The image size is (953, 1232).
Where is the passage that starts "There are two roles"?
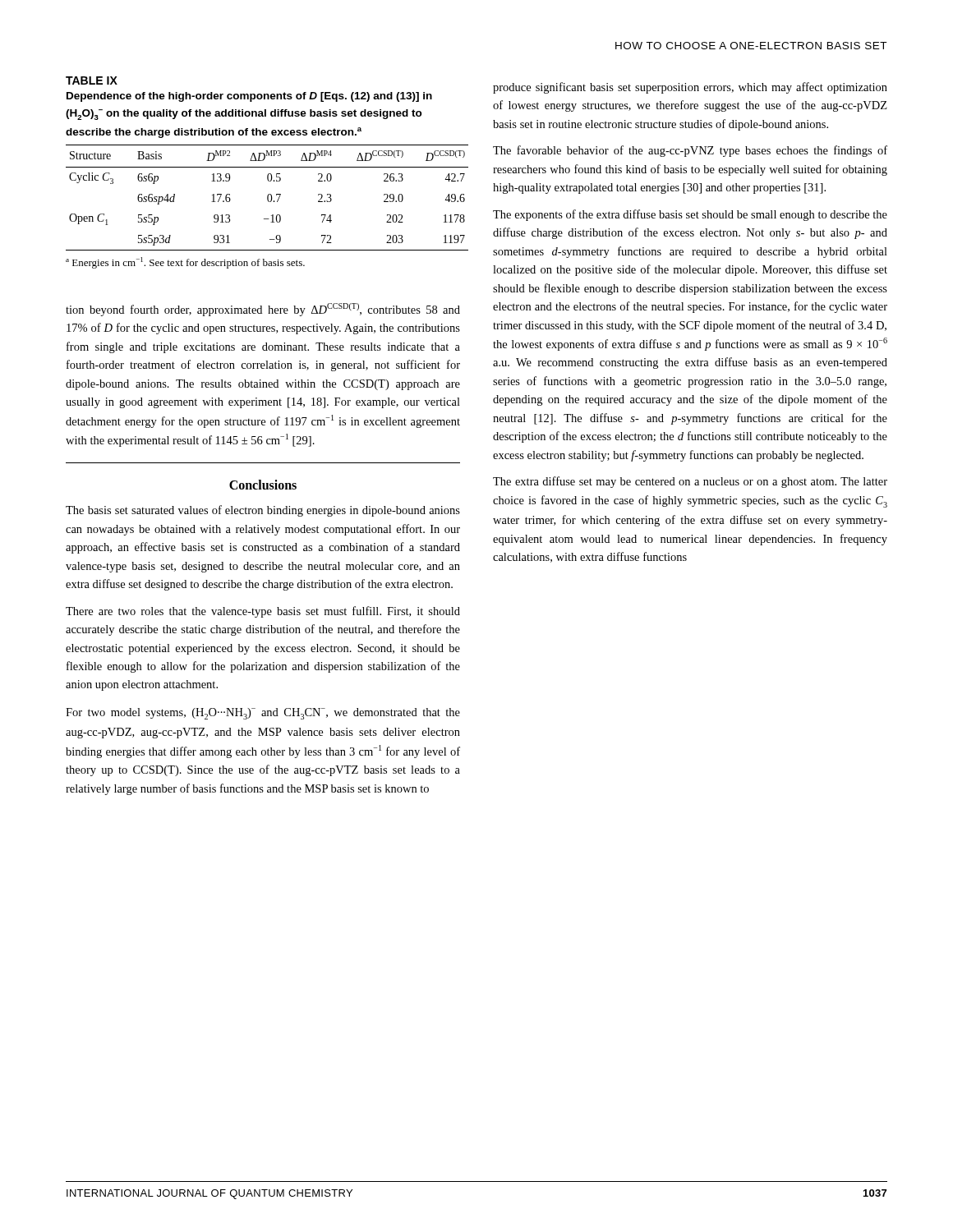pyautogui.click(x=263, y=648)
